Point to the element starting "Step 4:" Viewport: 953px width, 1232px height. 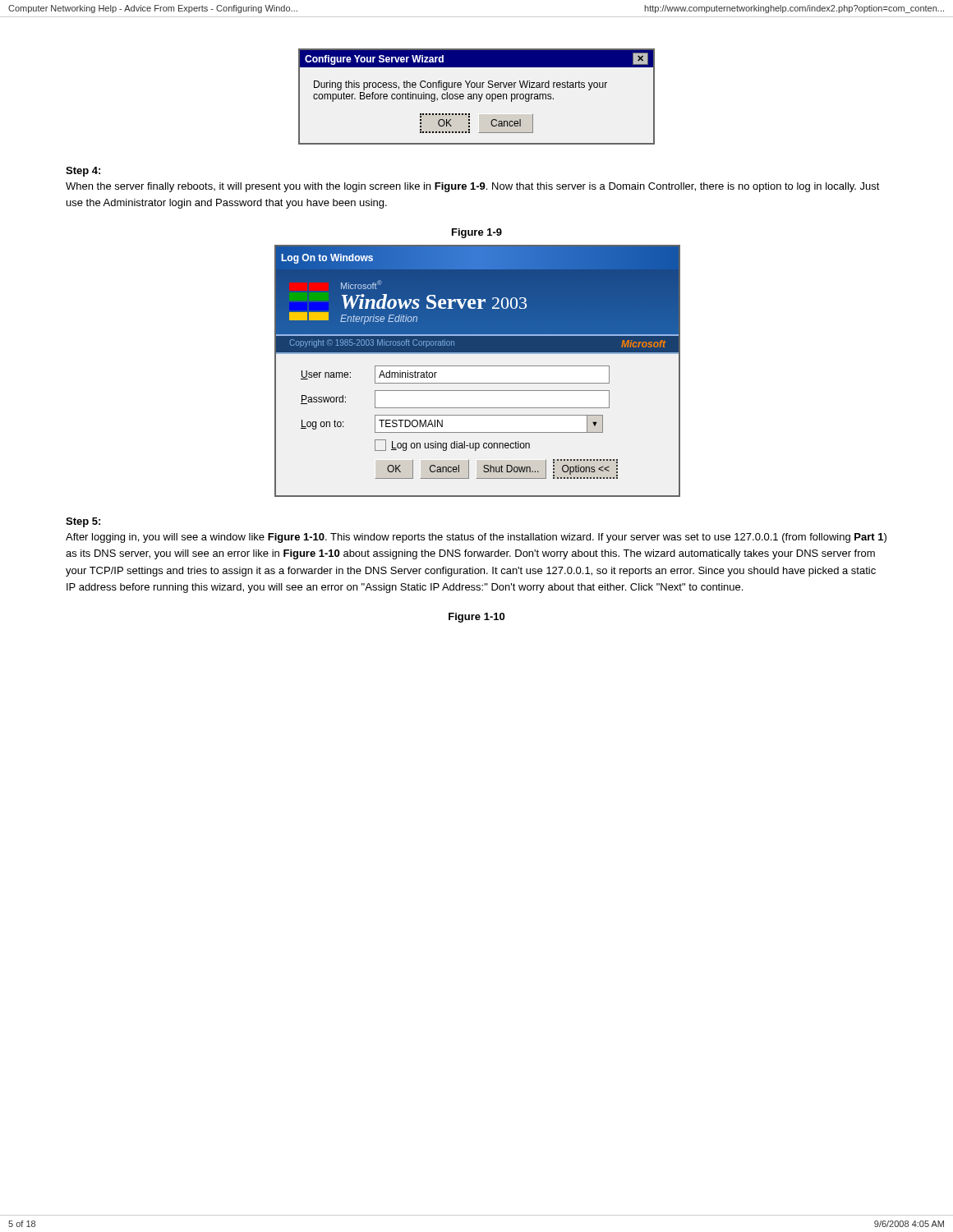coord(84,170)
